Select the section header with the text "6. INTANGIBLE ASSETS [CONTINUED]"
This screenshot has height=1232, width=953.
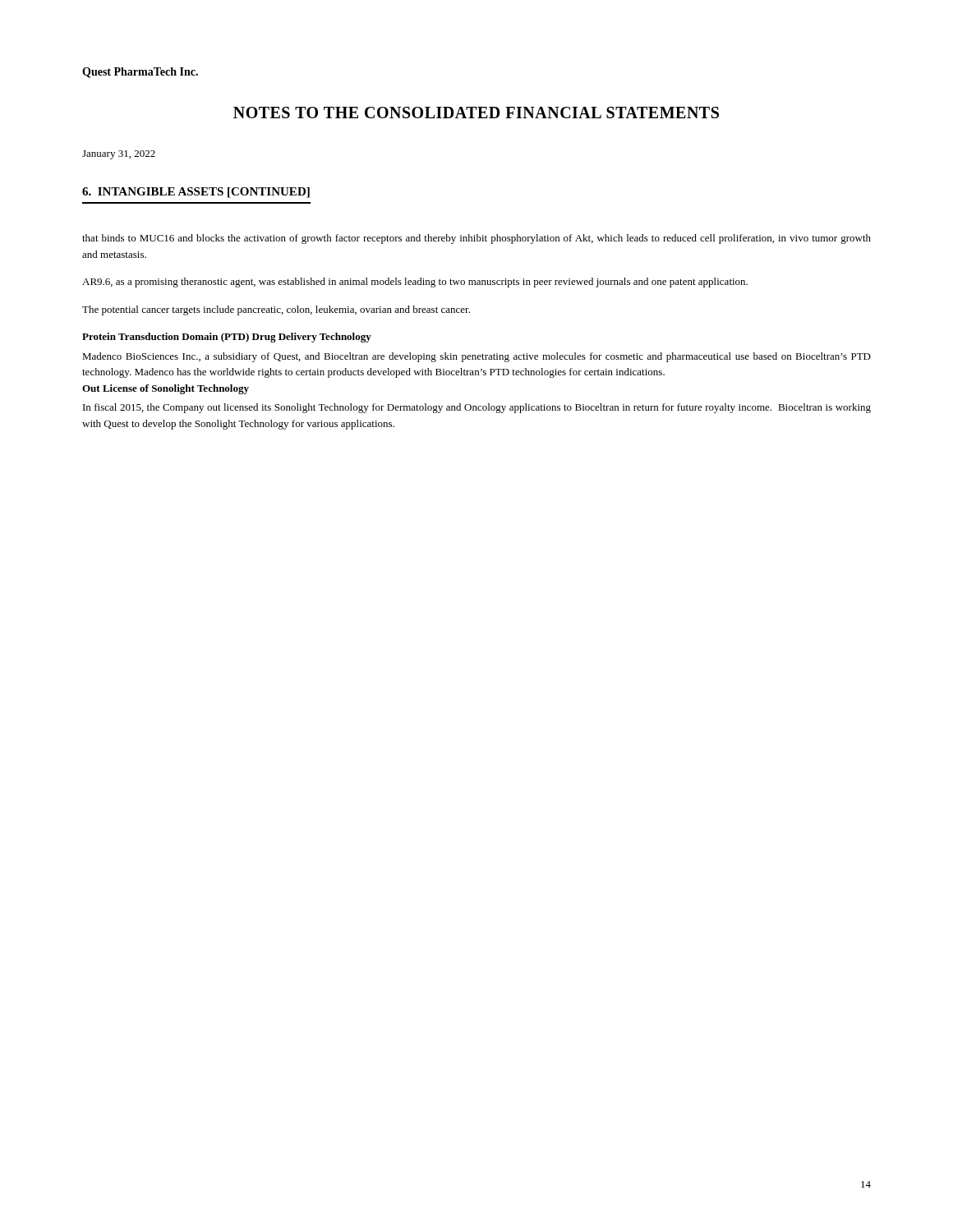tap(196, 191)
